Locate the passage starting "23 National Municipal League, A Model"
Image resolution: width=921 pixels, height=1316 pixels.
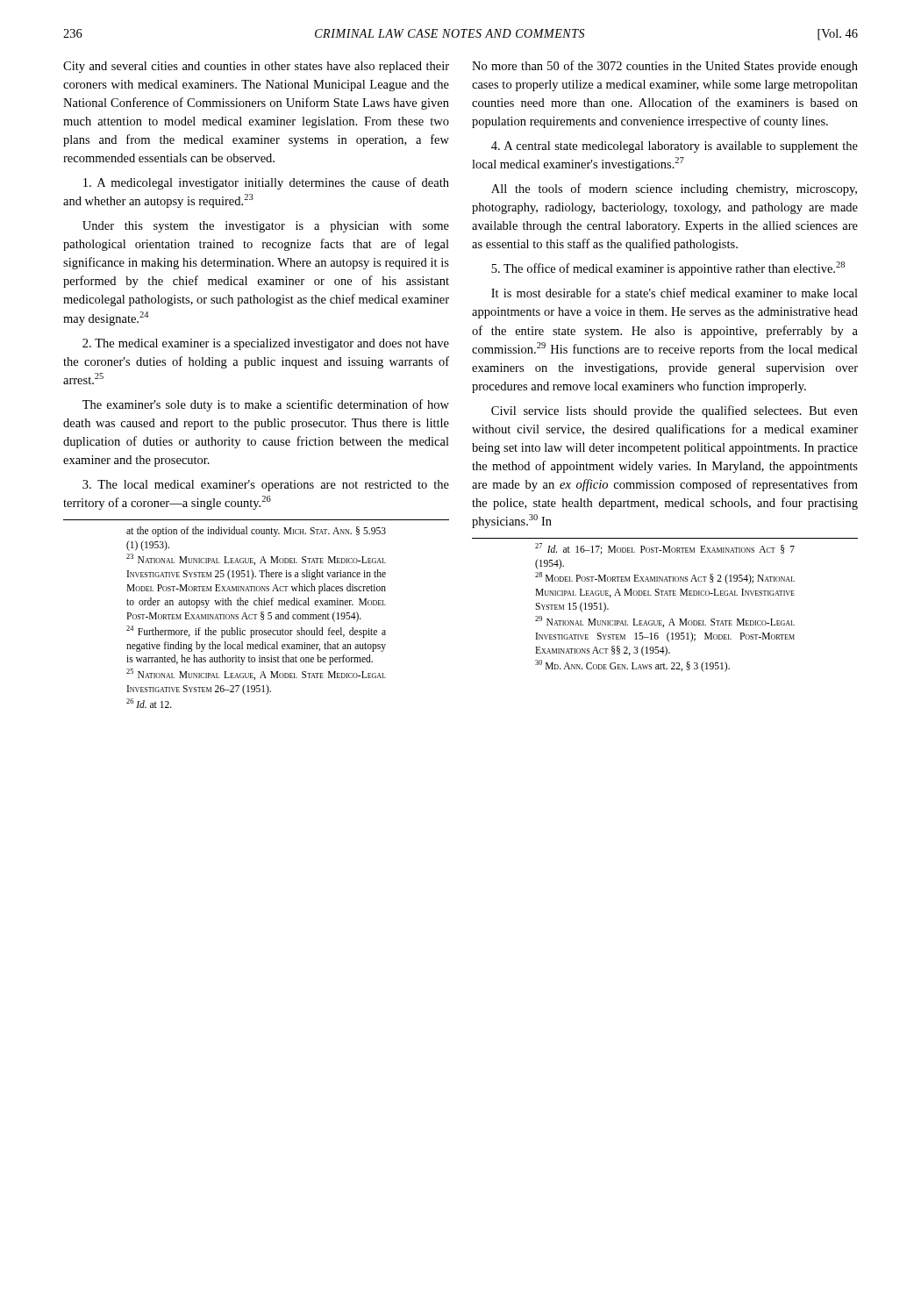click(256, 589)
